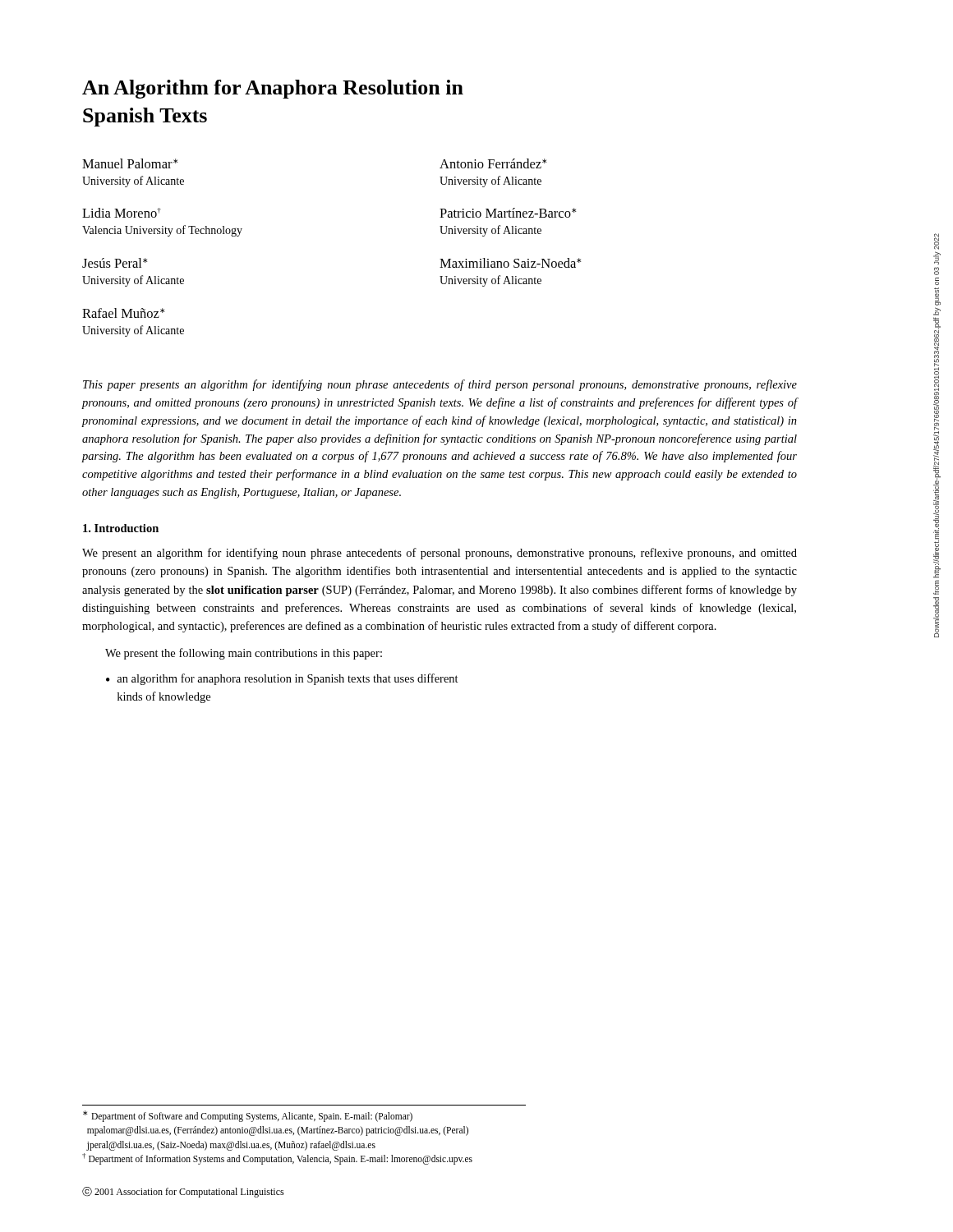Find the footnote with the text "∗ Department of Software"

tap(277, 1137)
